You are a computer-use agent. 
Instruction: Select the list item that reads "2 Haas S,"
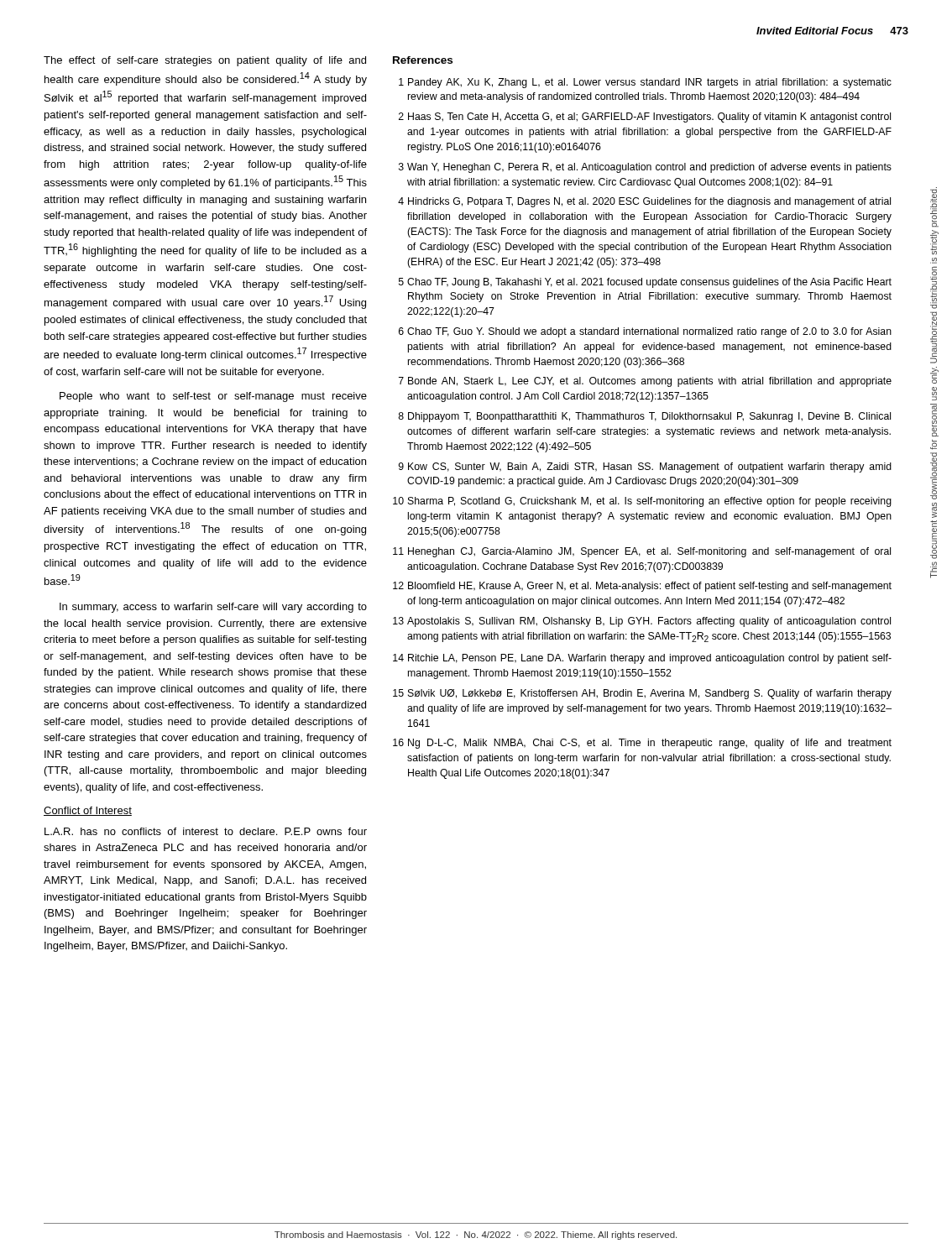click(642, 133)
